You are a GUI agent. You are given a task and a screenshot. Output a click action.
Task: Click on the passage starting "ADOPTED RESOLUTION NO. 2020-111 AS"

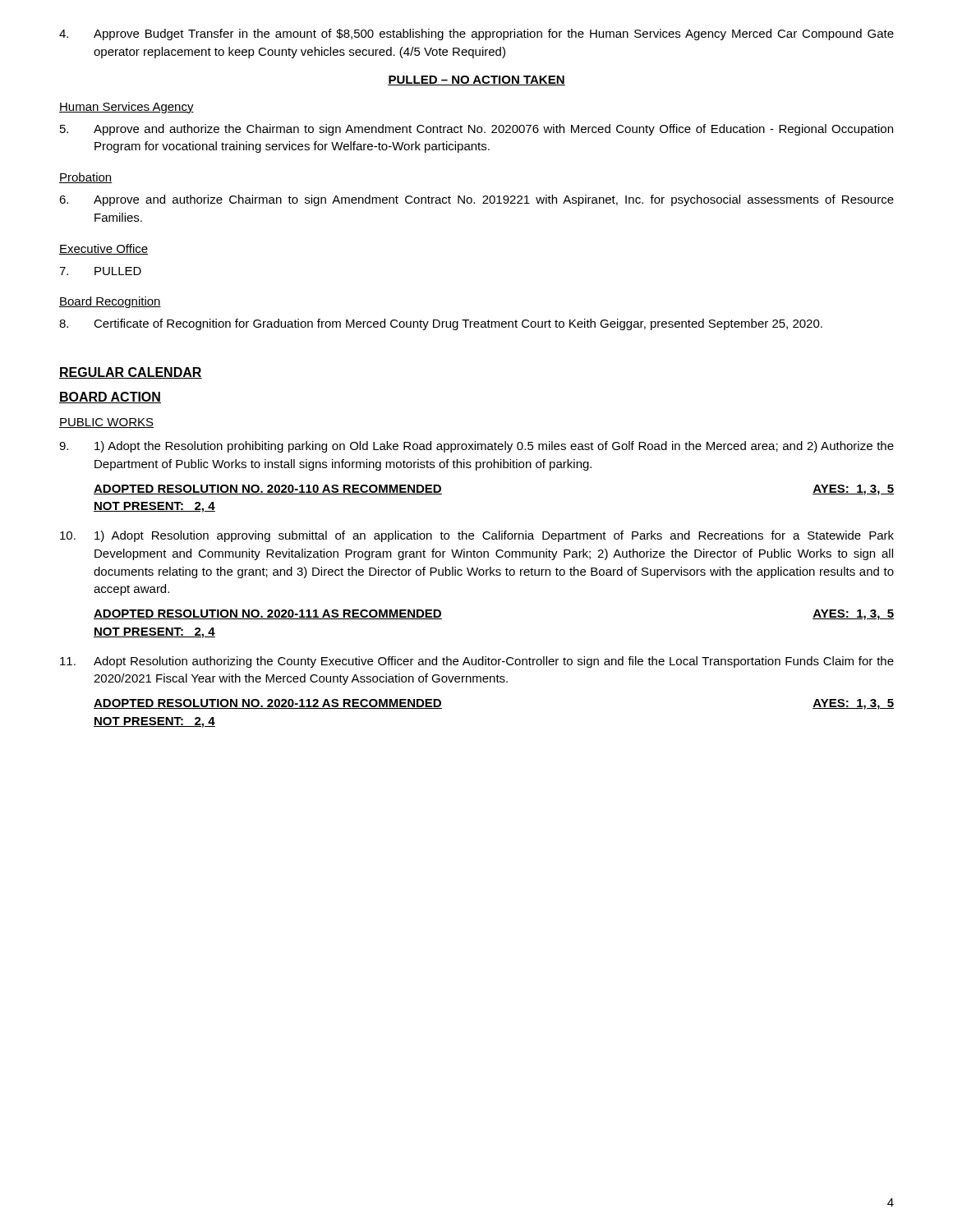[268, 616]
